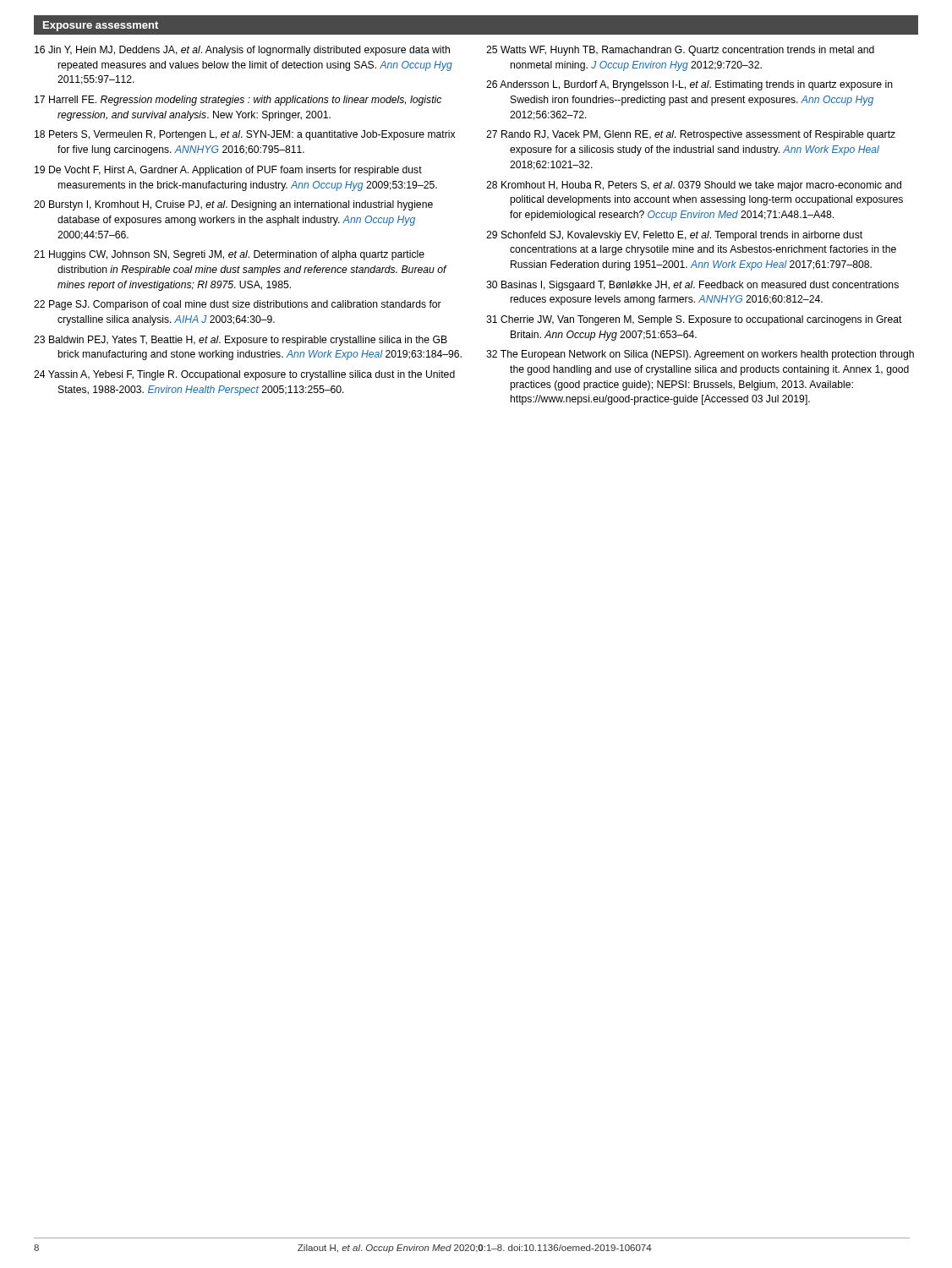This screenshot has height=1268, width=952.
Task: Find the passage starting "26 Andersson L, Burdorf A,"
Action: pos(689,100)
